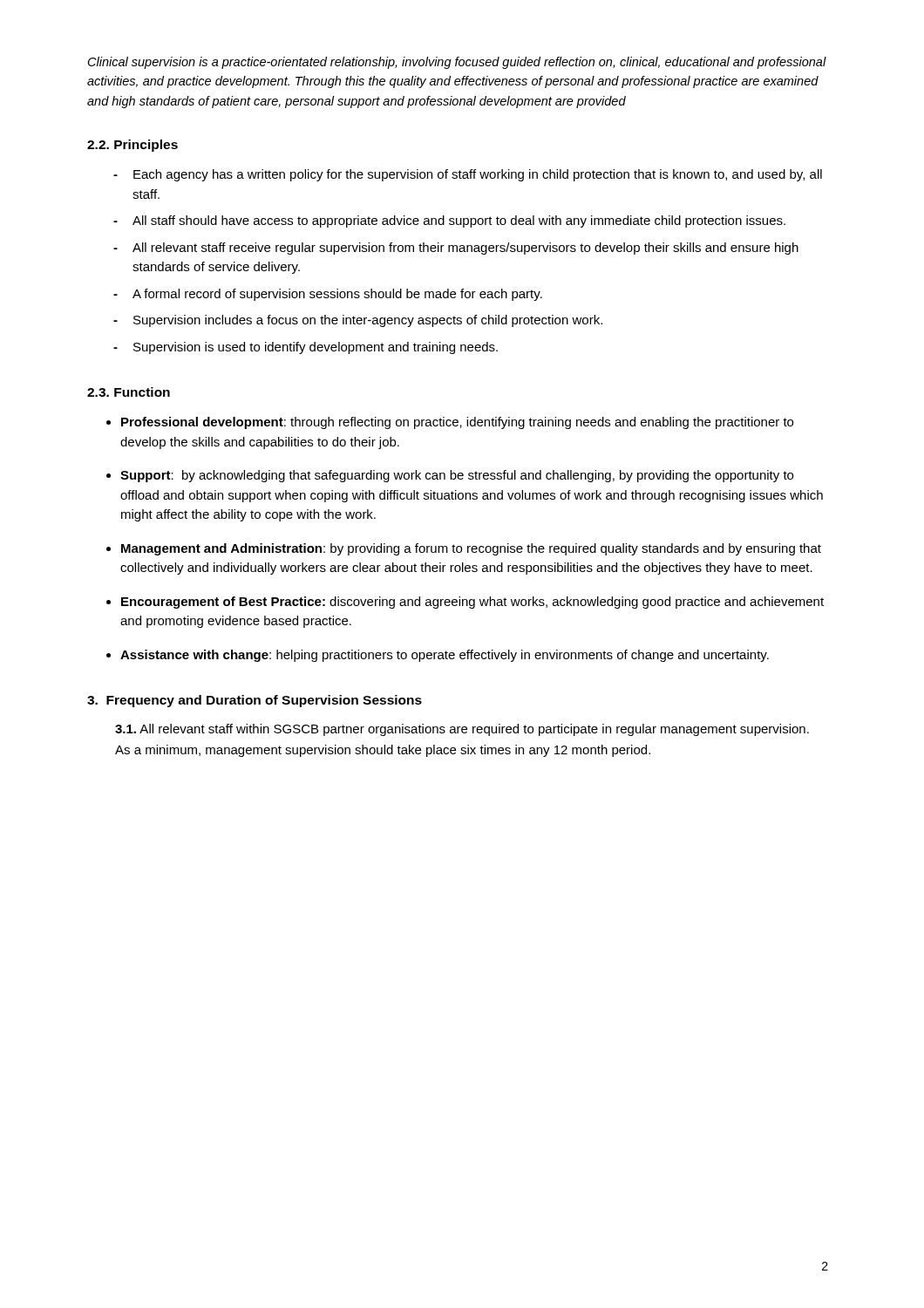Screen dimensions: 1308x924
Task: Locate the block starting "Management and Administration: by providing"
Action: [x=471, y=558]
